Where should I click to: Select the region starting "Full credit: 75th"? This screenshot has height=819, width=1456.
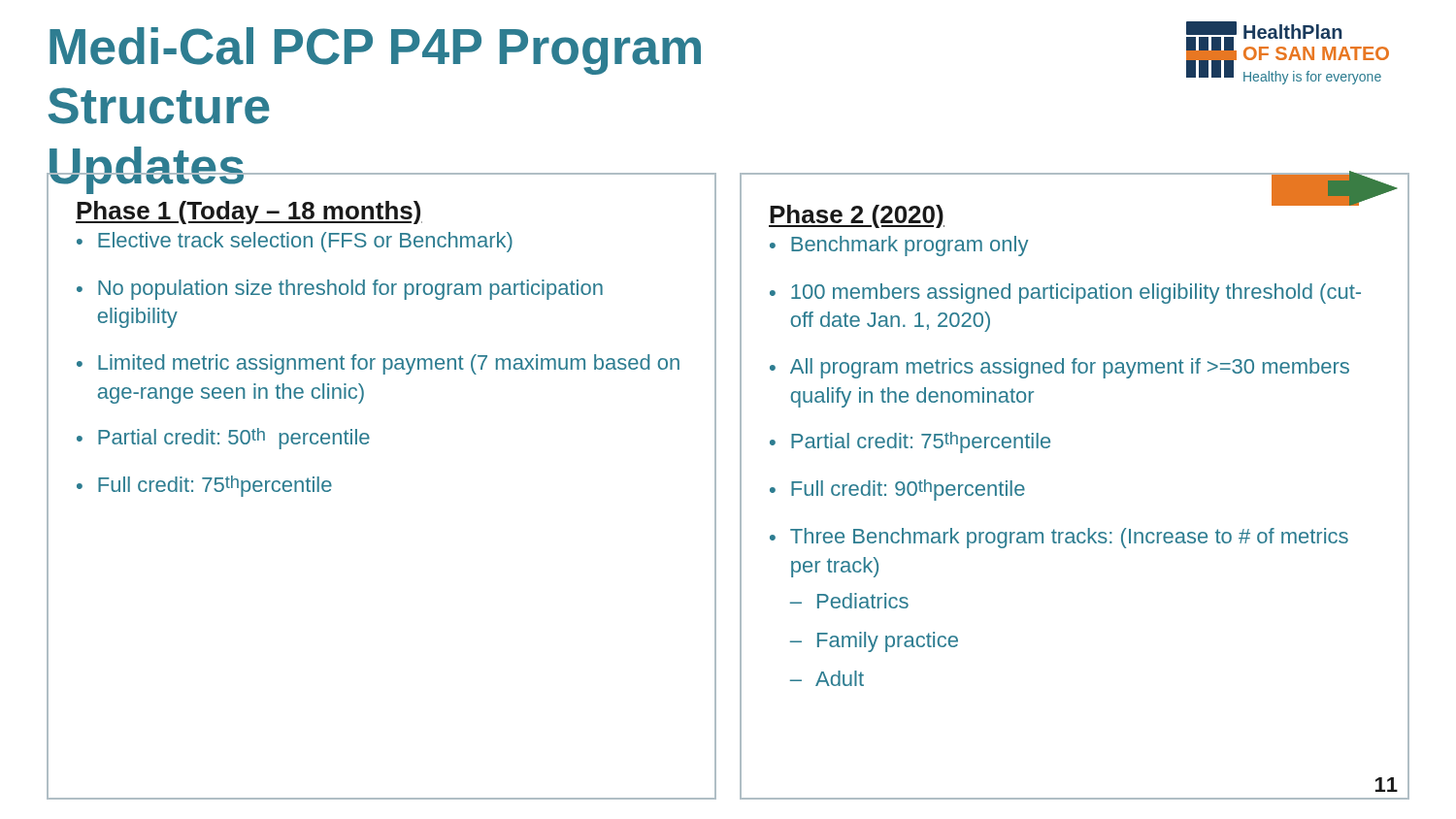[215, 484]
